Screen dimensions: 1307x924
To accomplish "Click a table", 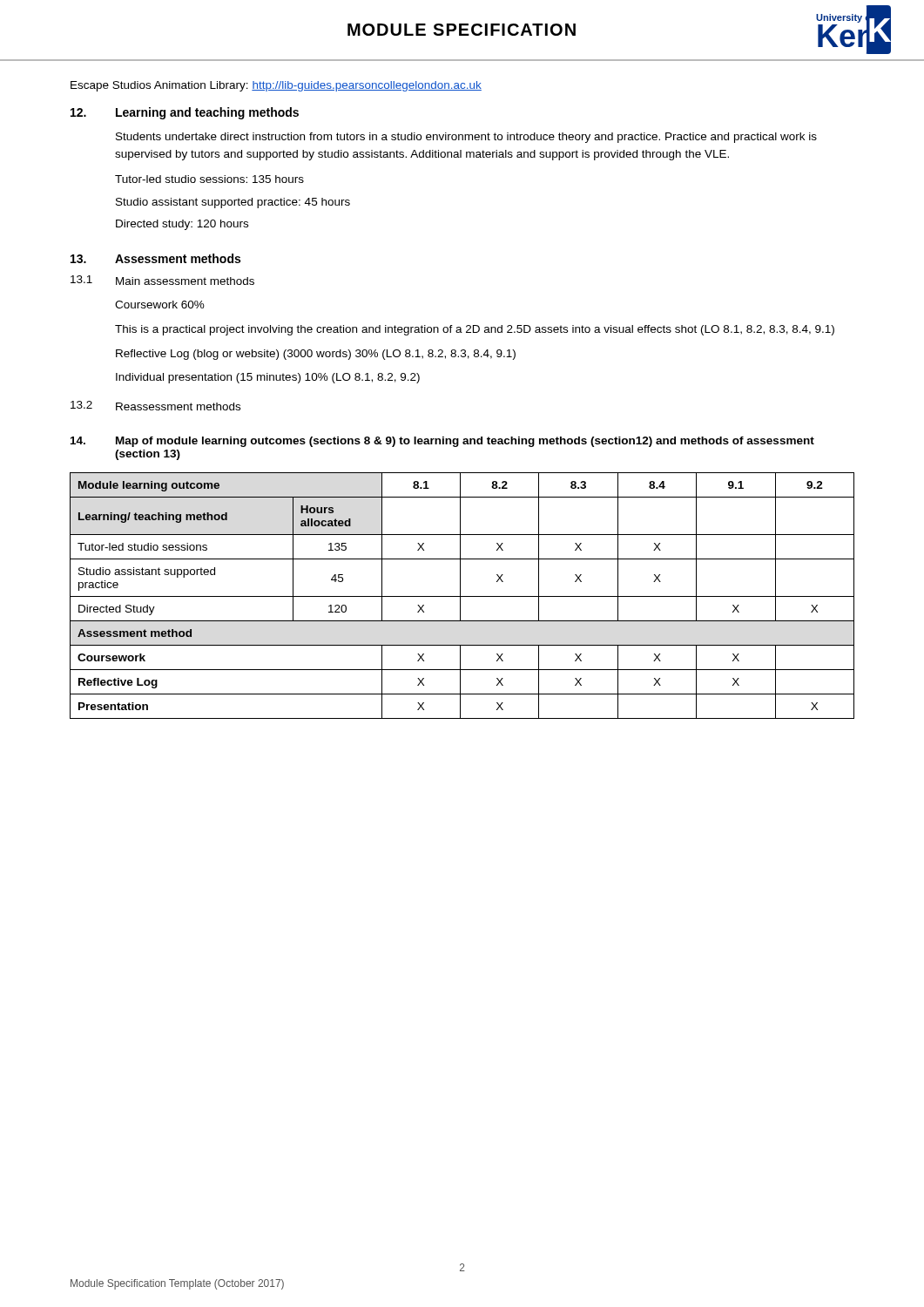I will click(x=462, y=596).
